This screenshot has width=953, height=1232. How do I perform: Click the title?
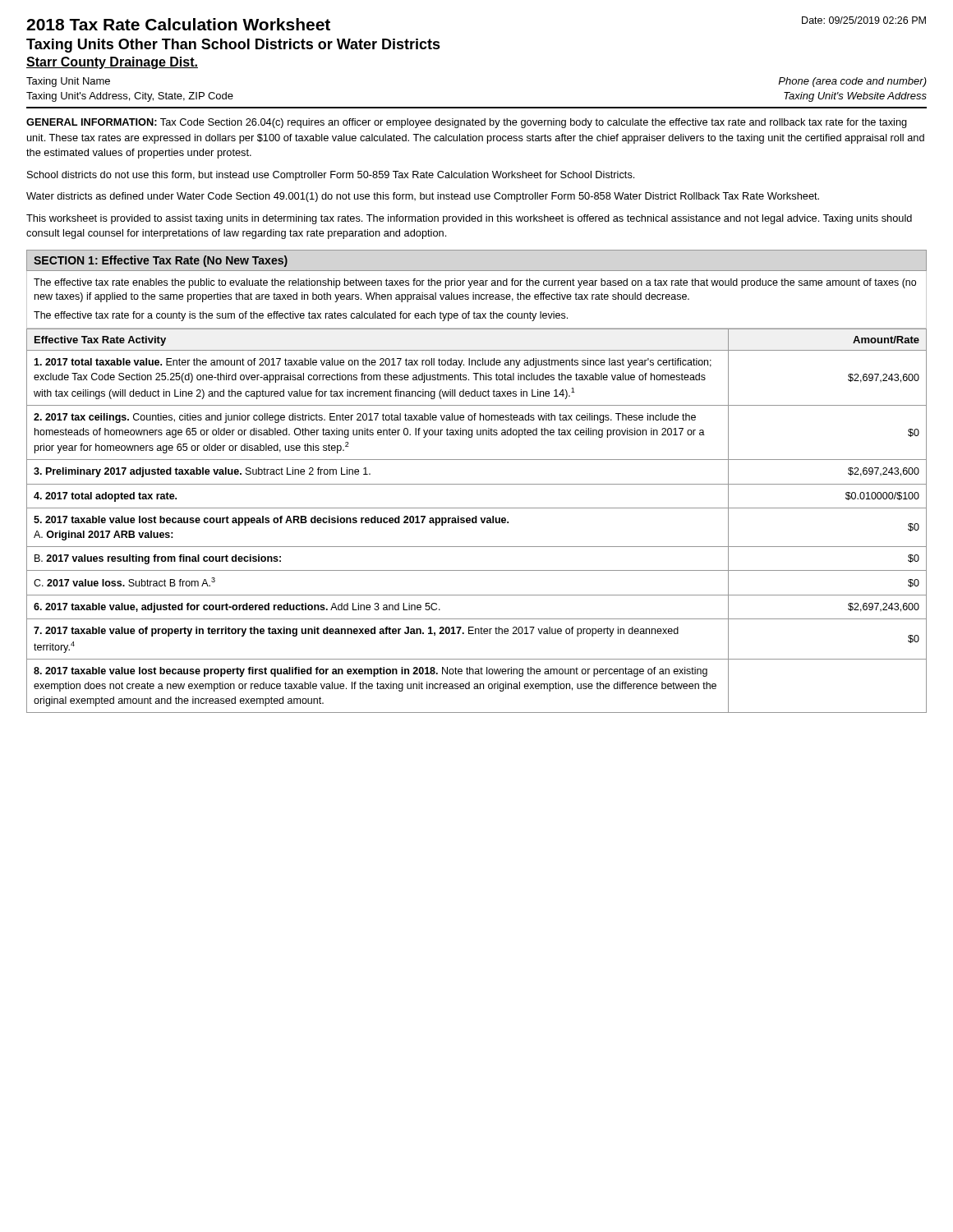point(414,42)
